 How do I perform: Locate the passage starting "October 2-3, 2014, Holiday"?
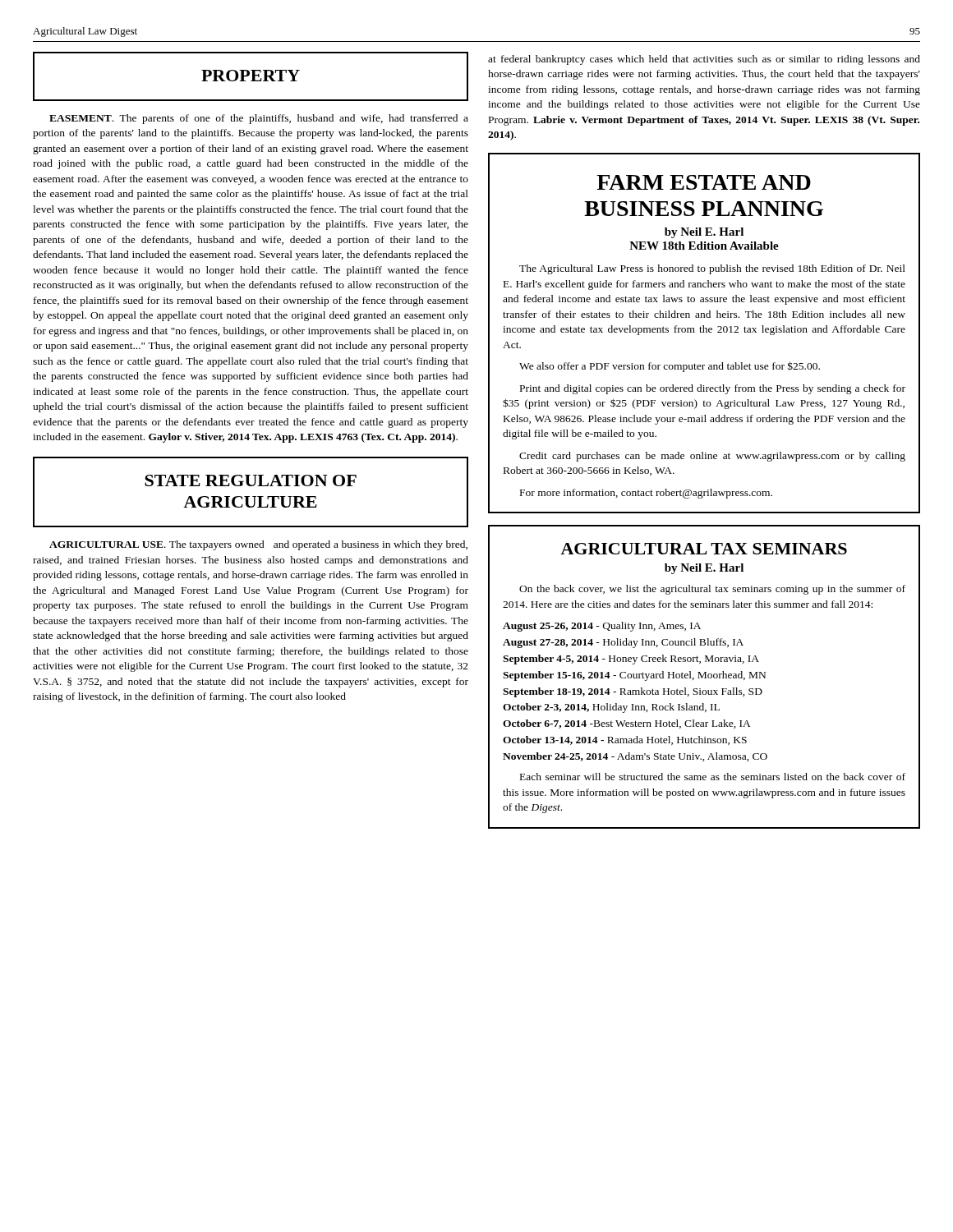[x=612, y=707]
